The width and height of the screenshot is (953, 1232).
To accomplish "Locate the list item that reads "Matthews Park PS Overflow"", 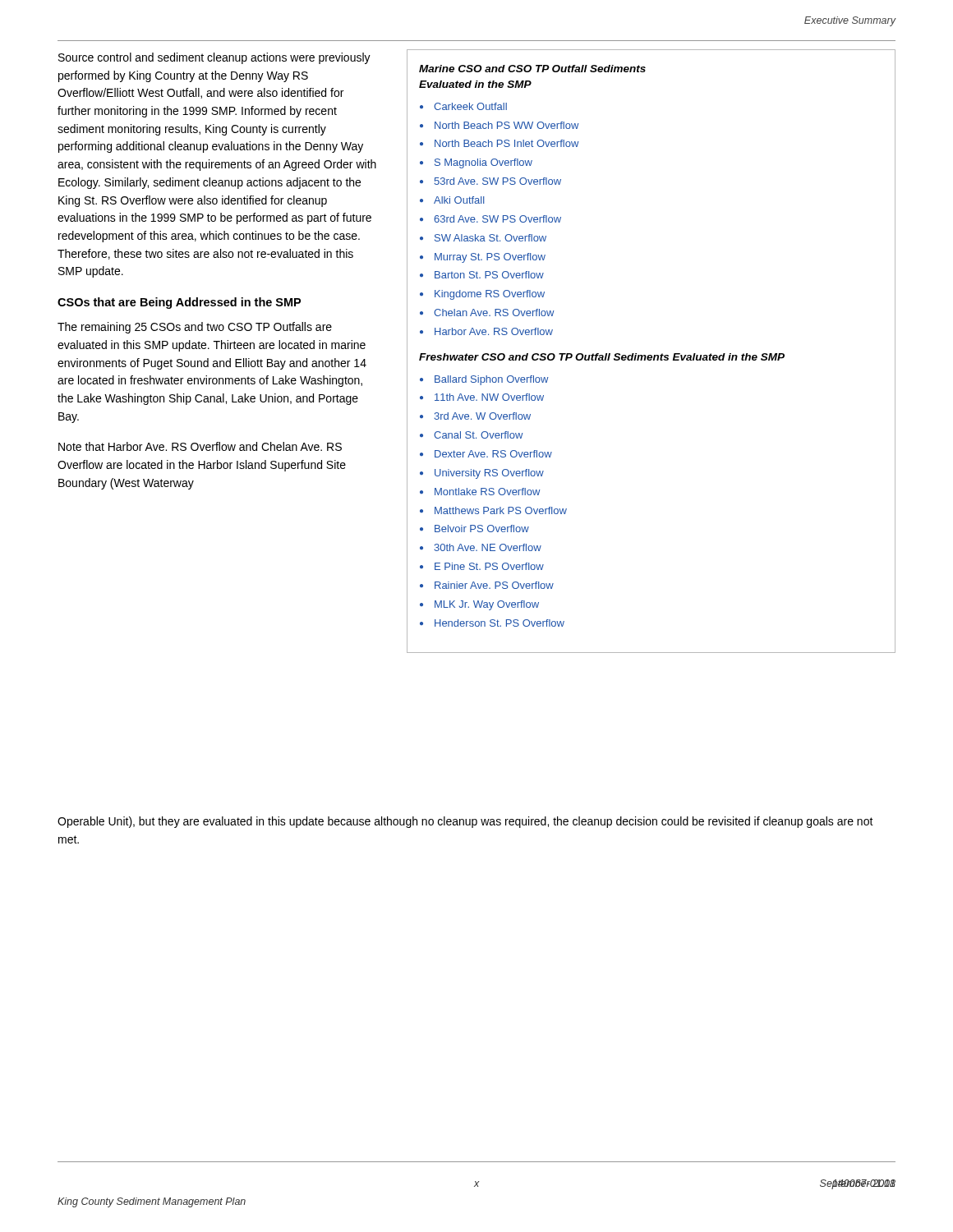I will point(500,510).
